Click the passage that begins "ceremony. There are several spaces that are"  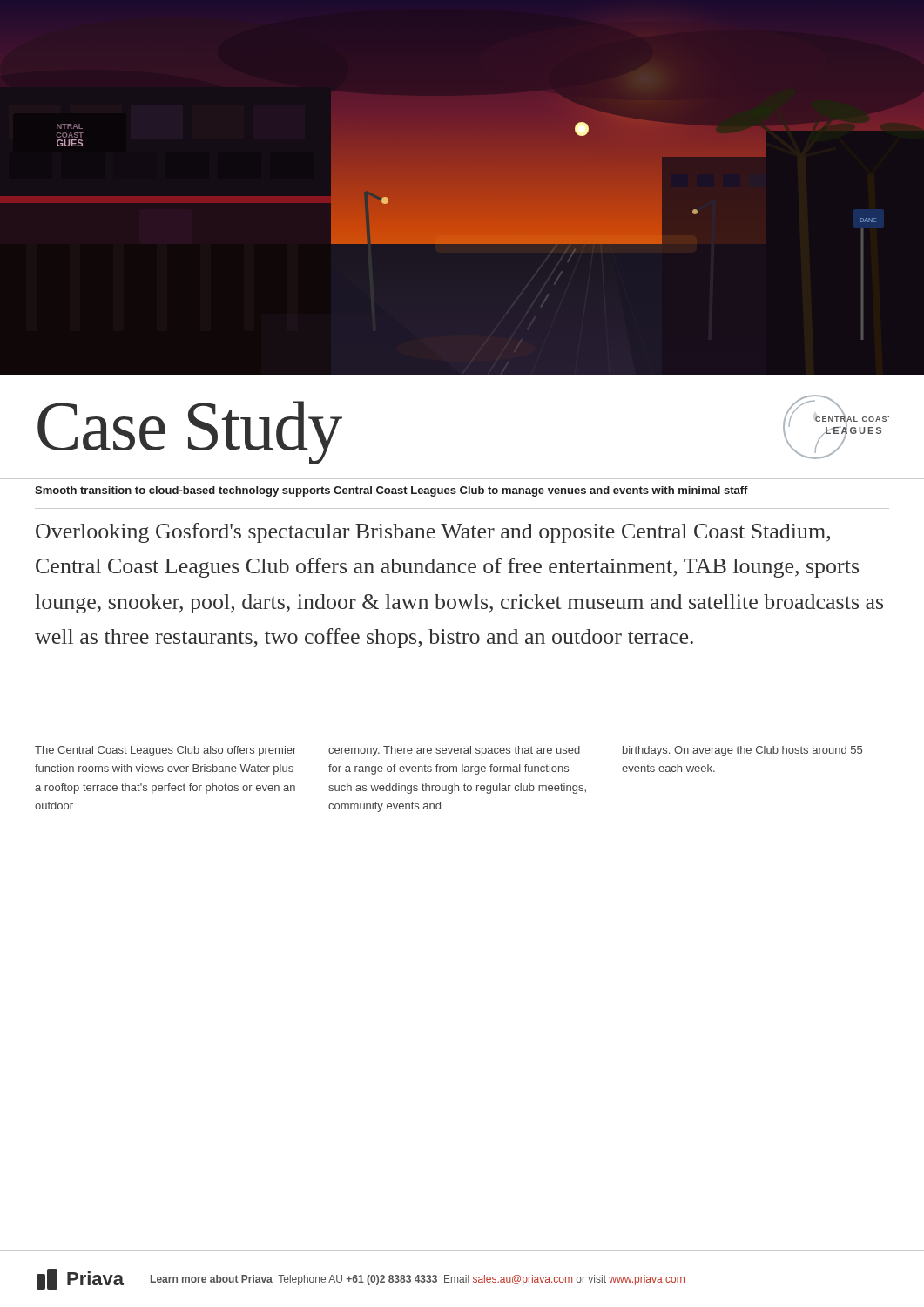[458, 778]
